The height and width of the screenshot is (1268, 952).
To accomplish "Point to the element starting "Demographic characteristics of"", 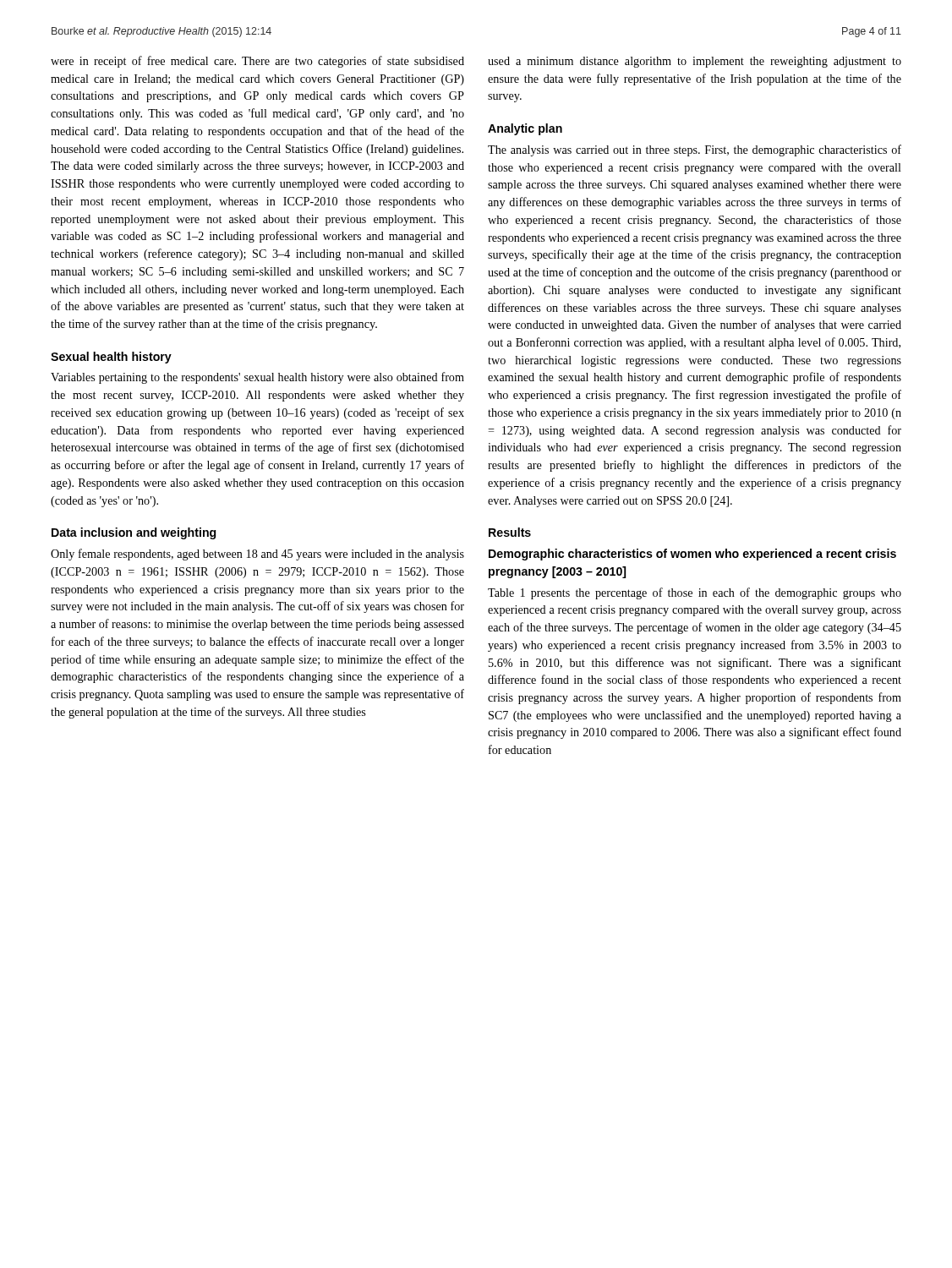I will pyautogui.click(x=692, y=563).
